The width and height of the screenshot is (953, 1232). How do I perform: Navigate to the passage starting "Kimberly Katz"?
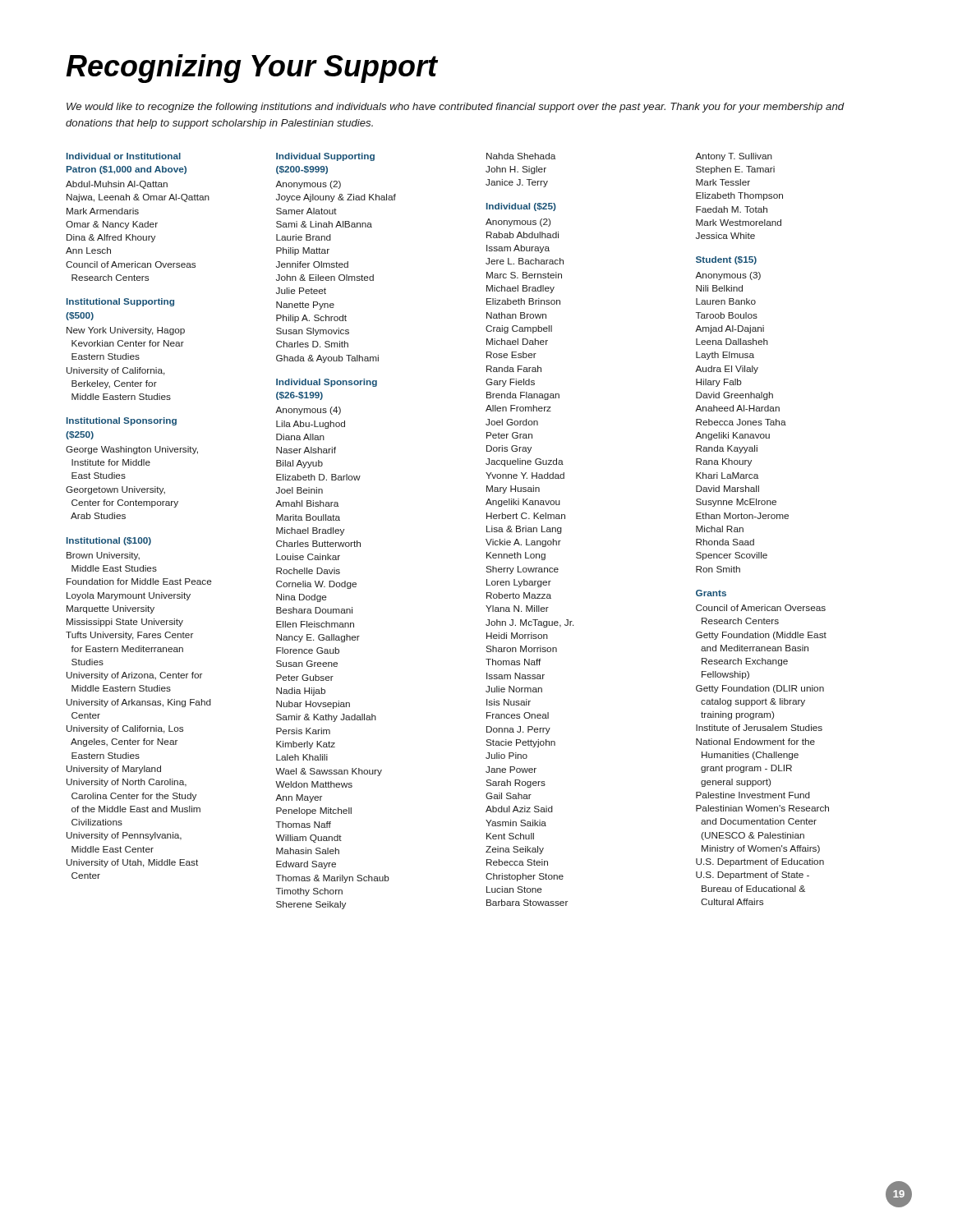(306, 744)
